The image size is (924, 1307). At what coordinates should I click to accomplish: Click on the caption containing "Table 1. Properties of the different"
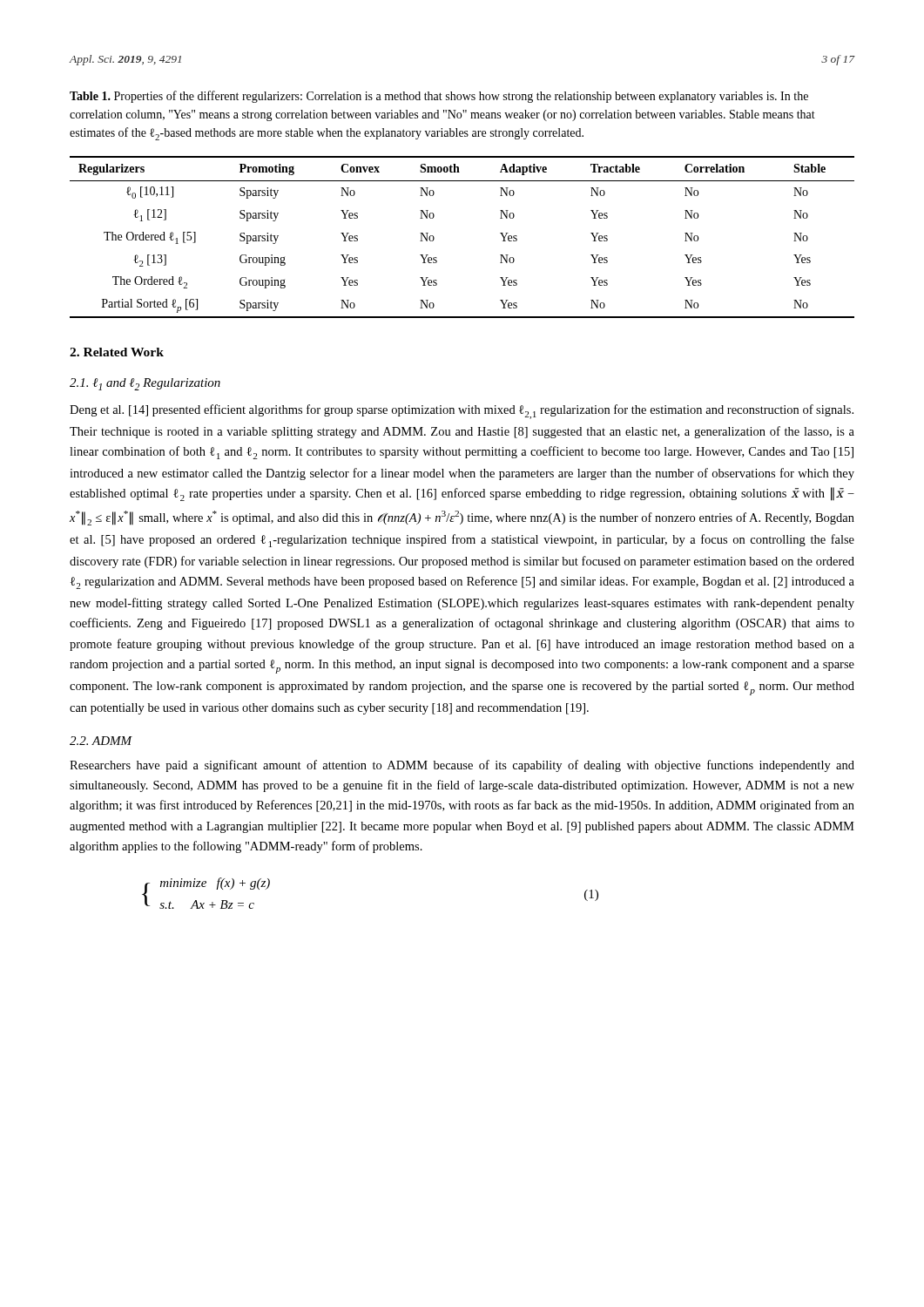click(x=442, y=116)
